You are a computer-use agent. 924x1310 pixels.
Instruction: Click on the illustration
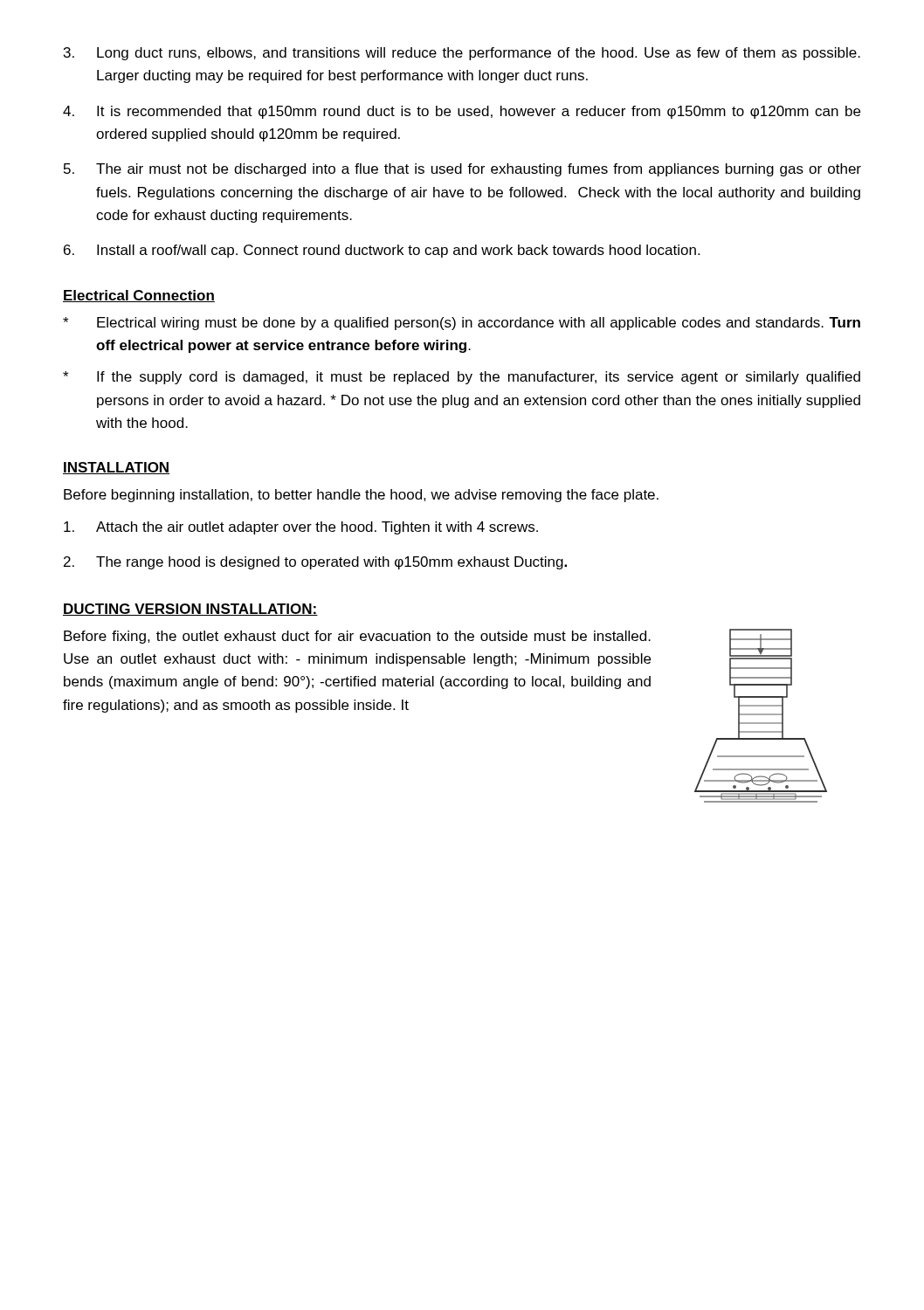pos(765,749)
